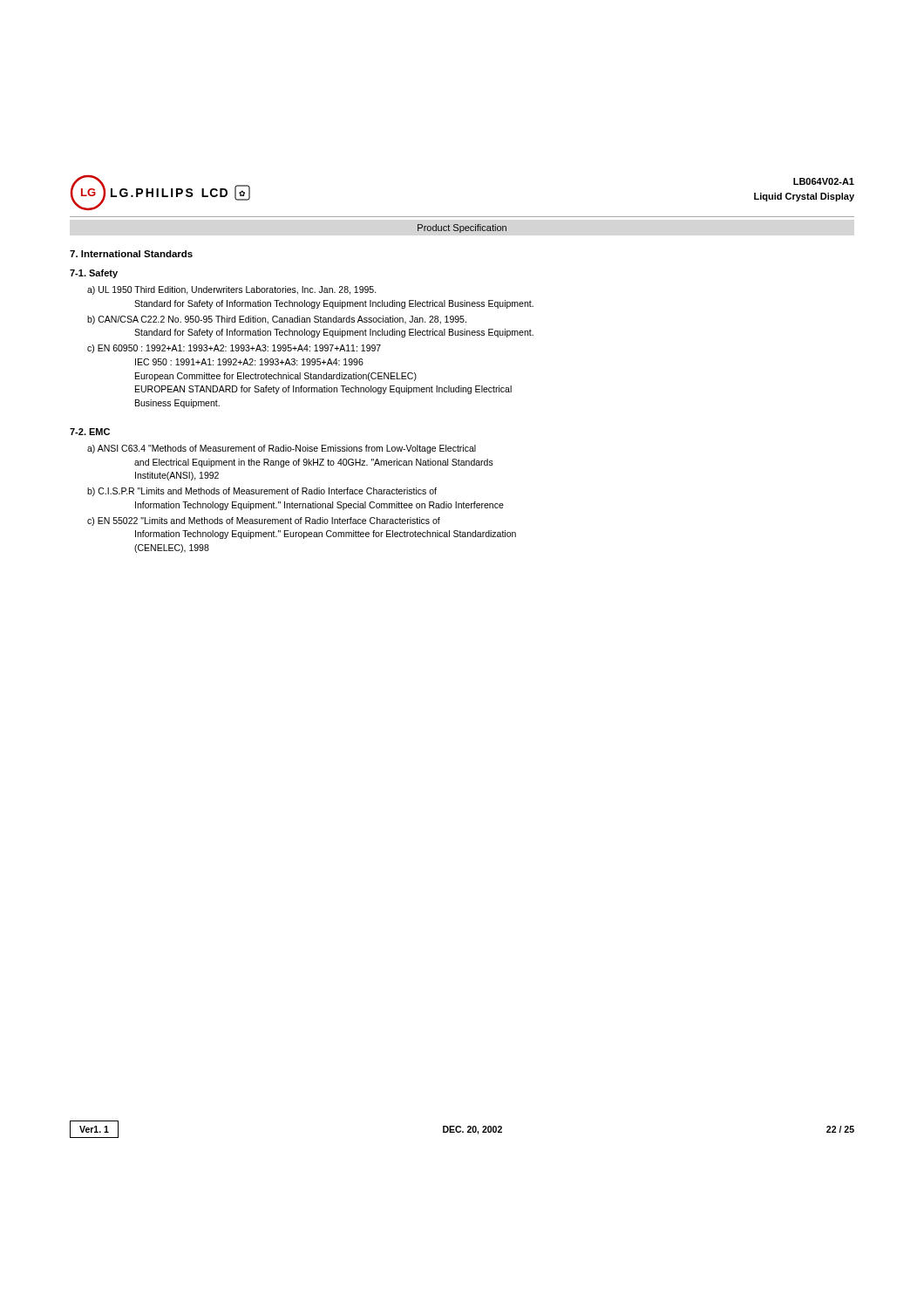Locate the text "Product Specification"
The image size is (924, 1308).
click(x=462, y=228)
